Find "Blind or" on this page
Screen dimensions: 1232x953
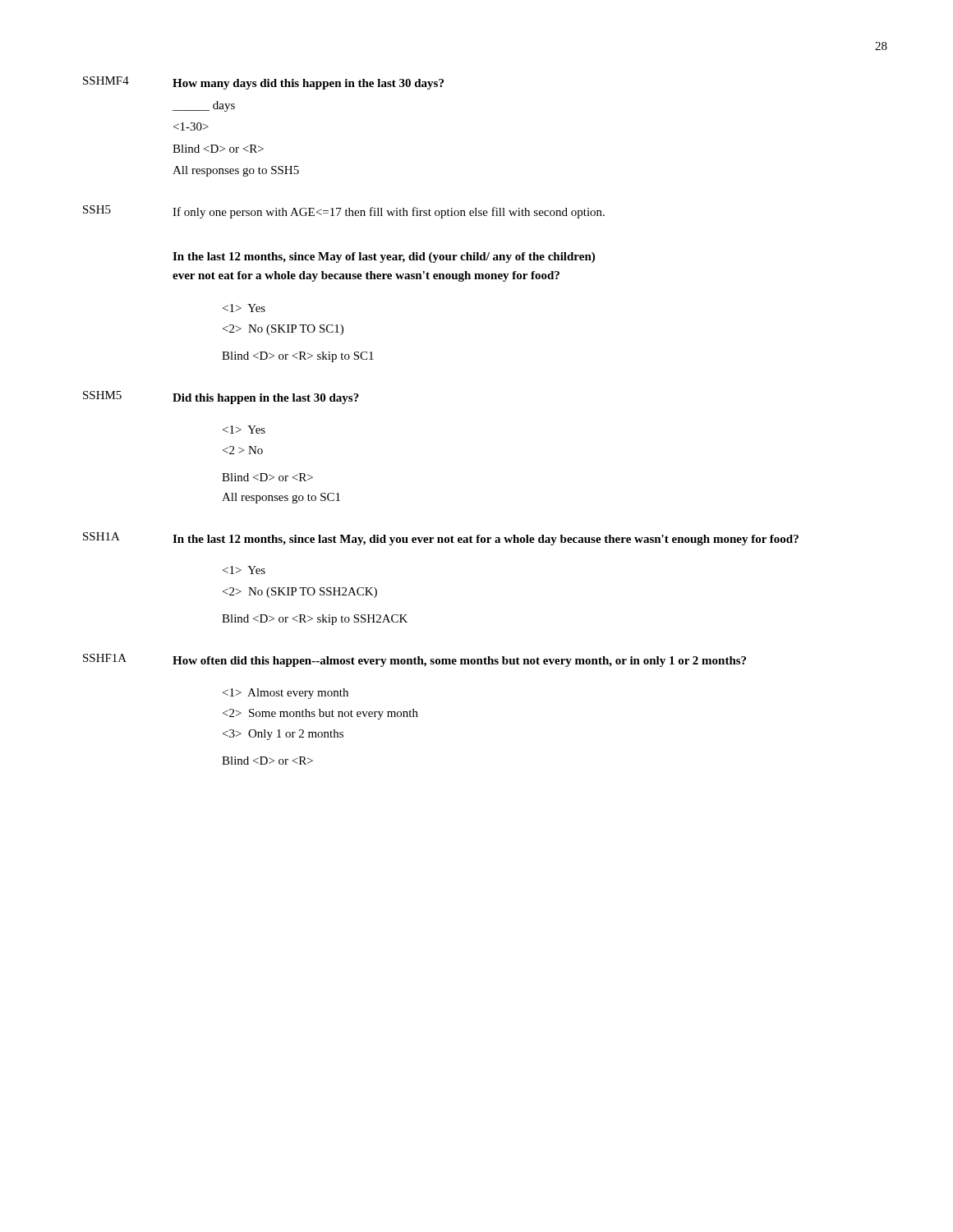pyautogui.click(x=268, y=761)
